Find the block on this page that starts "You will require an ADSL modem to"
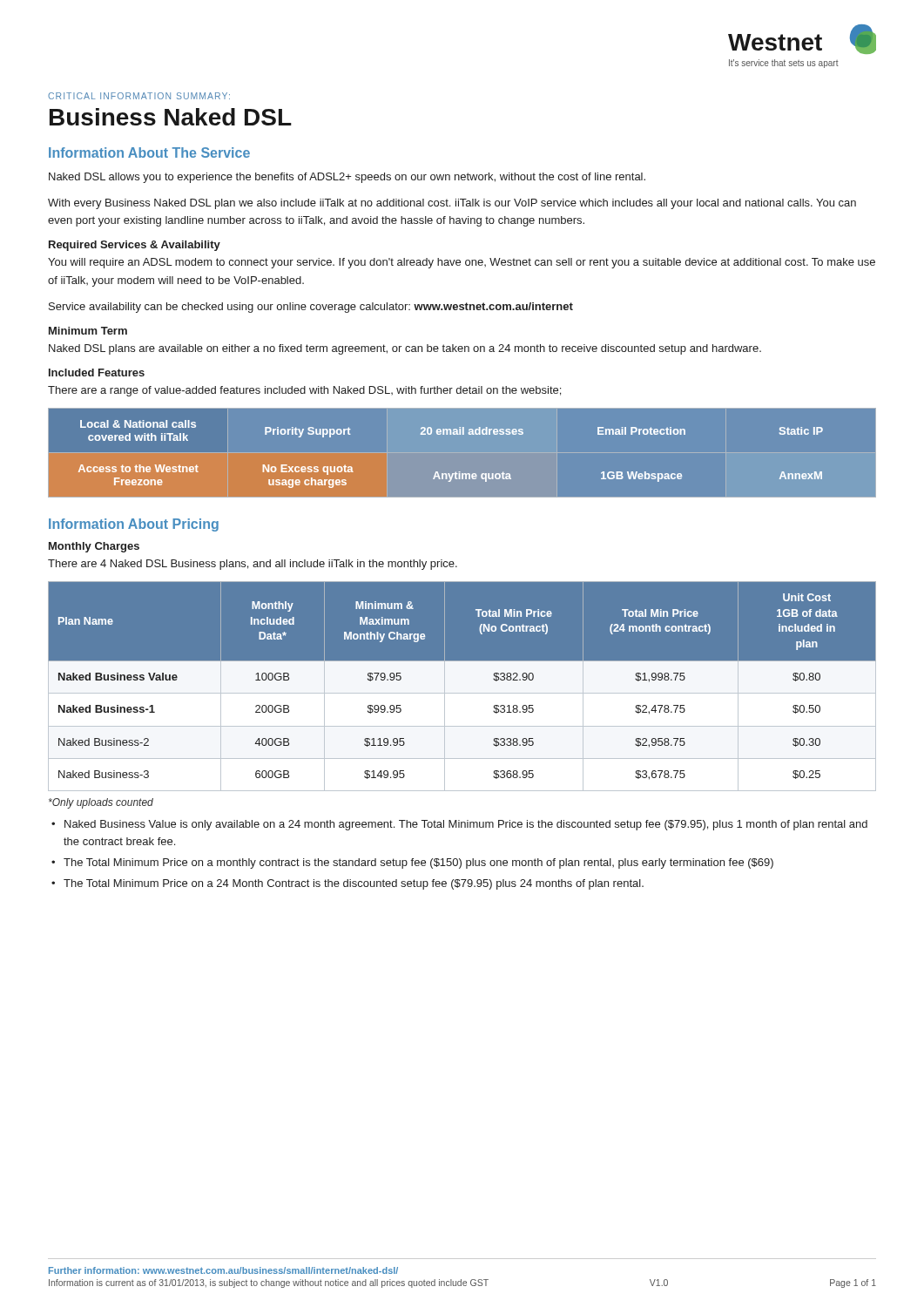924x1307 pixels. pos(462,271)
